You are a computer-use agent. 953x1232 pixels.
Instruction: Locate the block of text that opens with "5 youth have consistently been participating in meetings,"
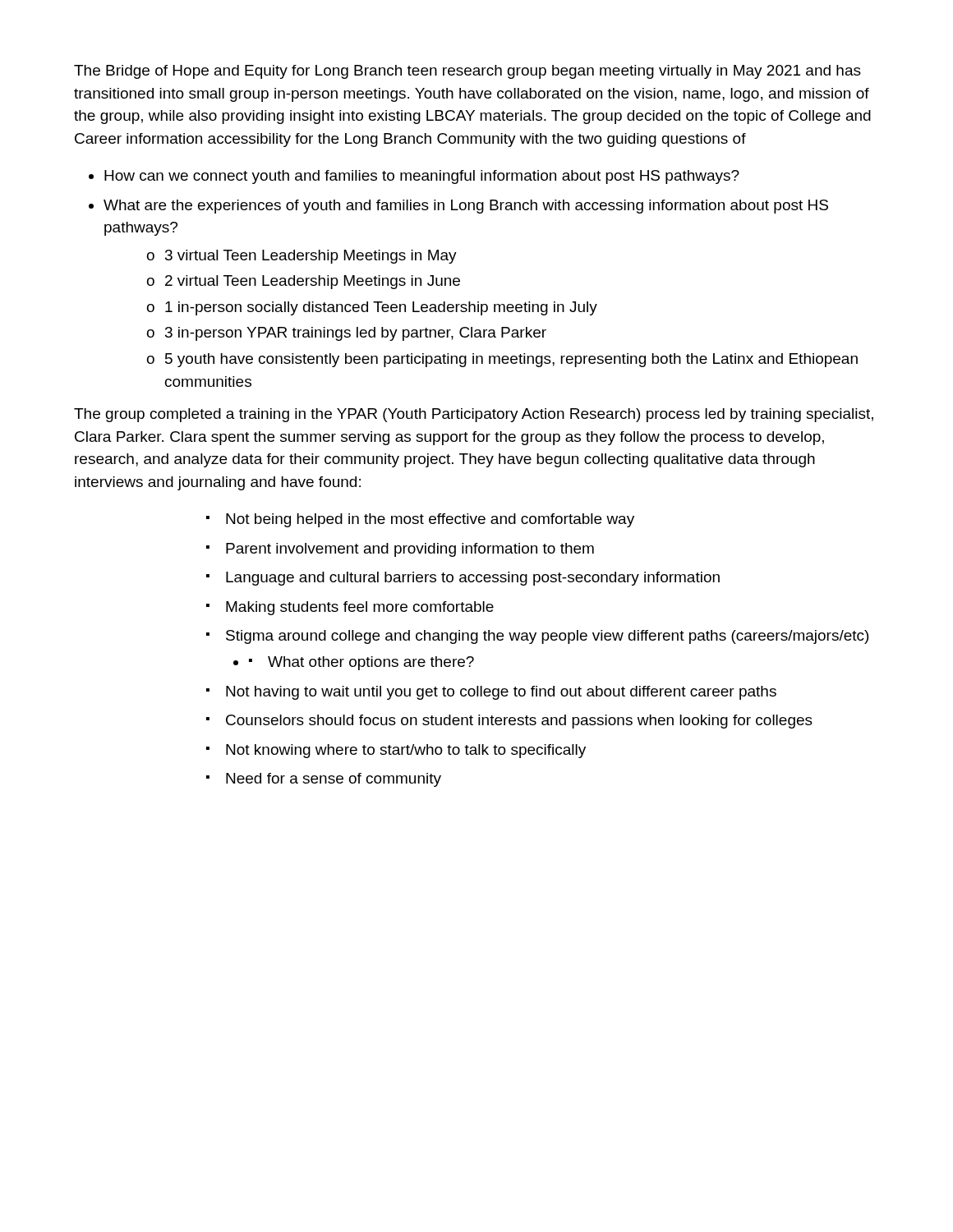511,370
